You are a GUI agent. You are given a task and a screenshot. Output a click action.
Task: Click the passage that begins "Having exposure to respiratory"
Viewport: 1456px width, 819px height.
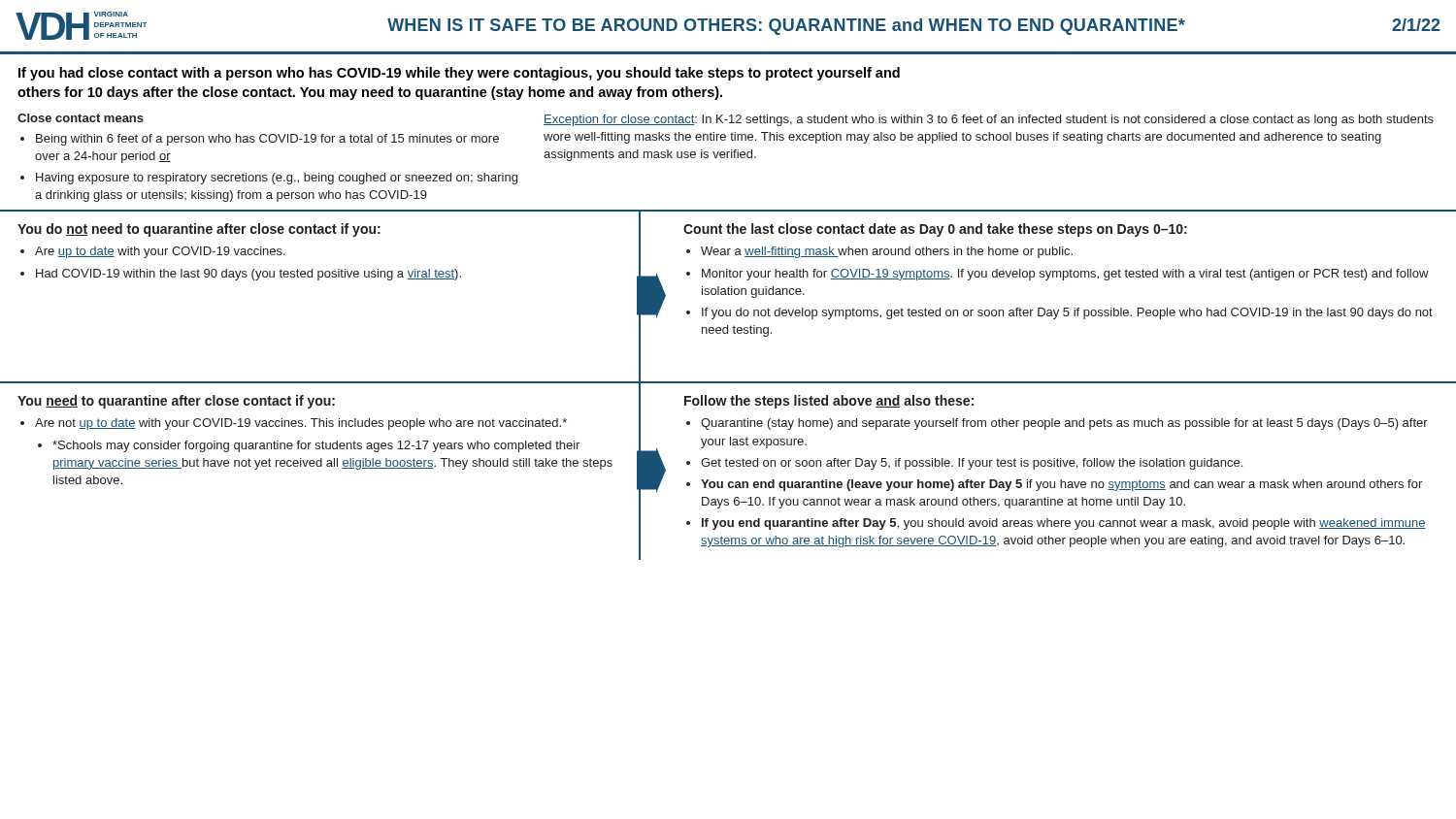[277, 186]
